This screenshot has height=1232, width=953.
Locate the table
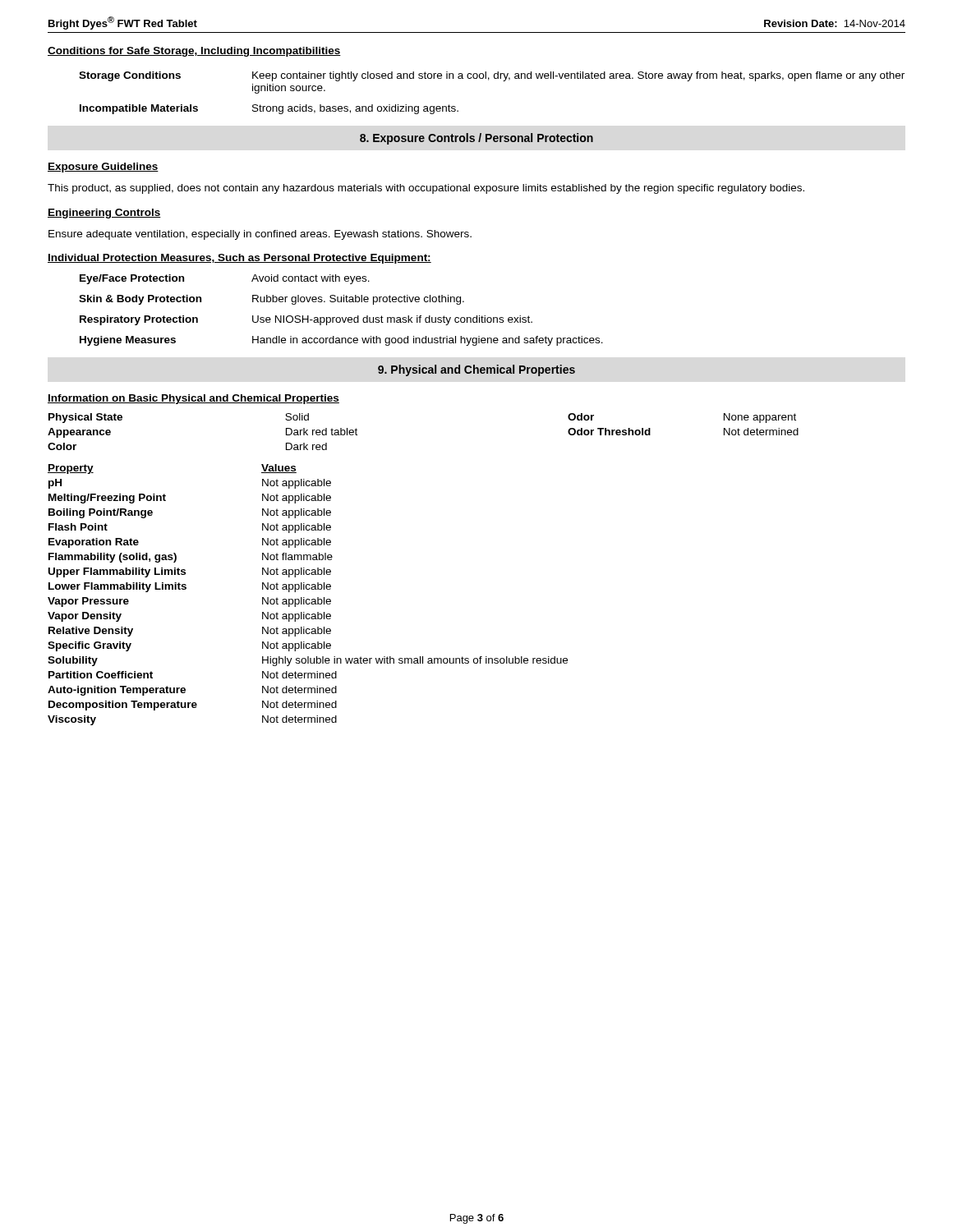click(x=476, y=593)
